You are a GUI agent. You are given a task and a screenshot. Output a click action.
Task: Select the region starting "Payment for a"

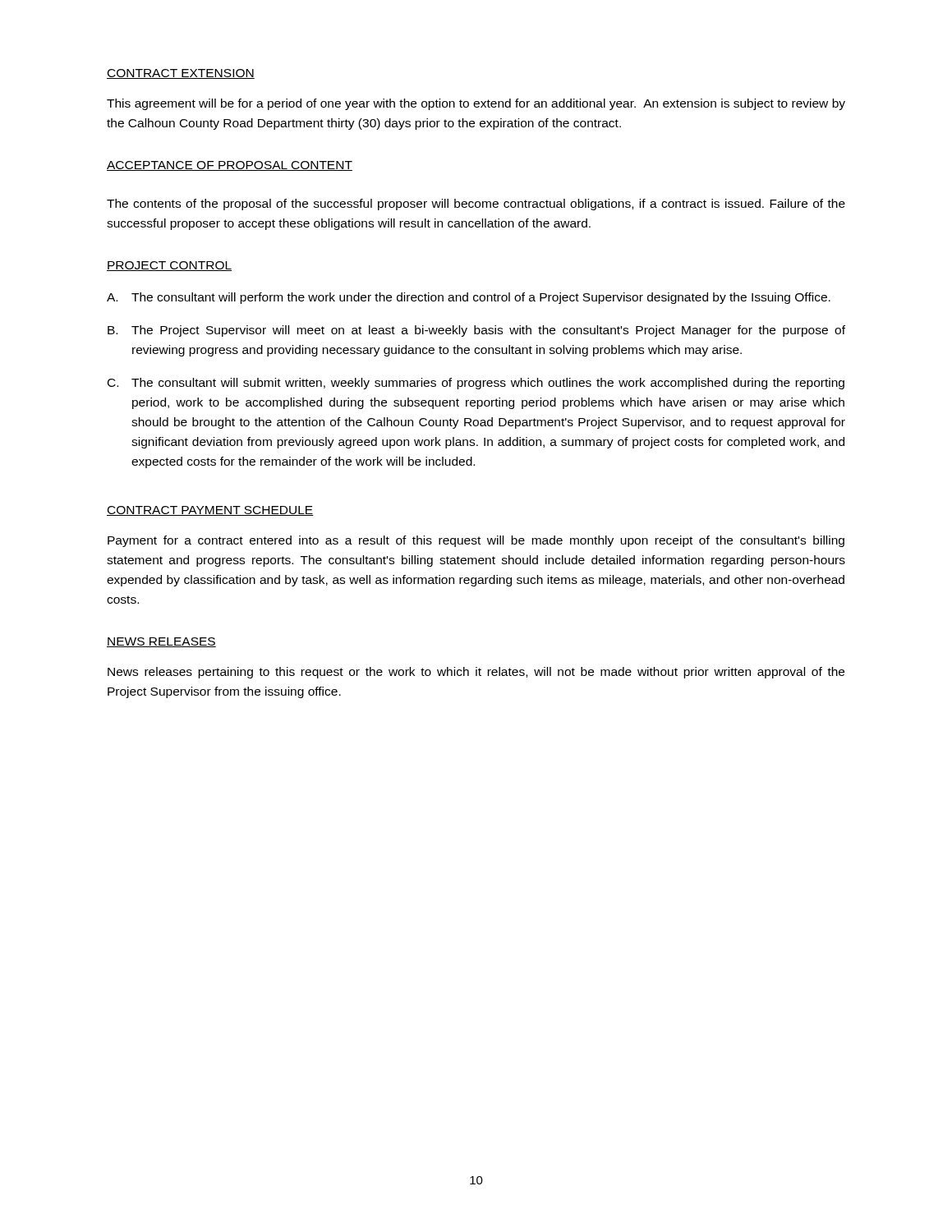(x=476, y=570)
